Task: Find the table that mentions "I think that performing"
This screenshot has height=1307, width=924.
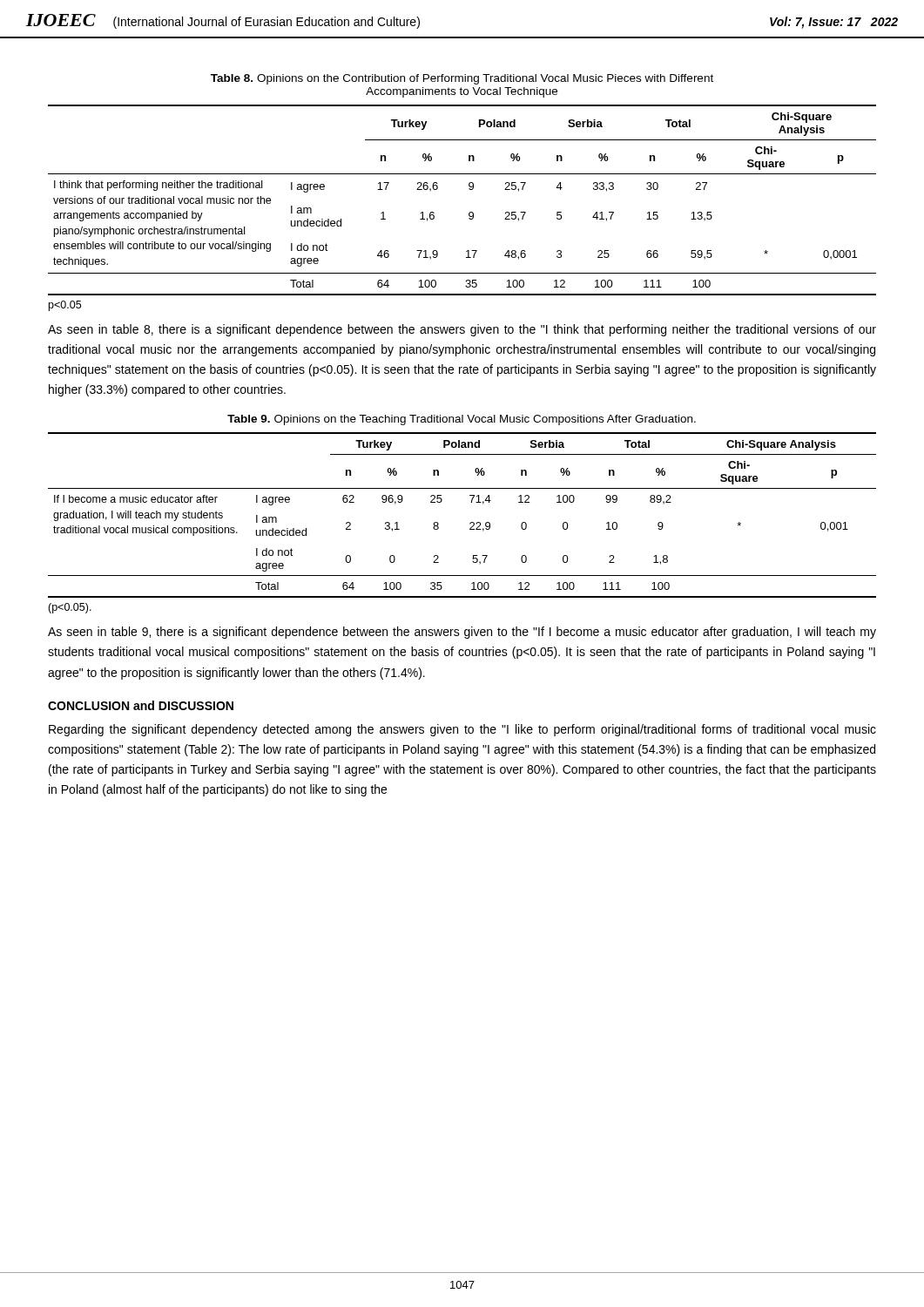Action: (462, 200)
